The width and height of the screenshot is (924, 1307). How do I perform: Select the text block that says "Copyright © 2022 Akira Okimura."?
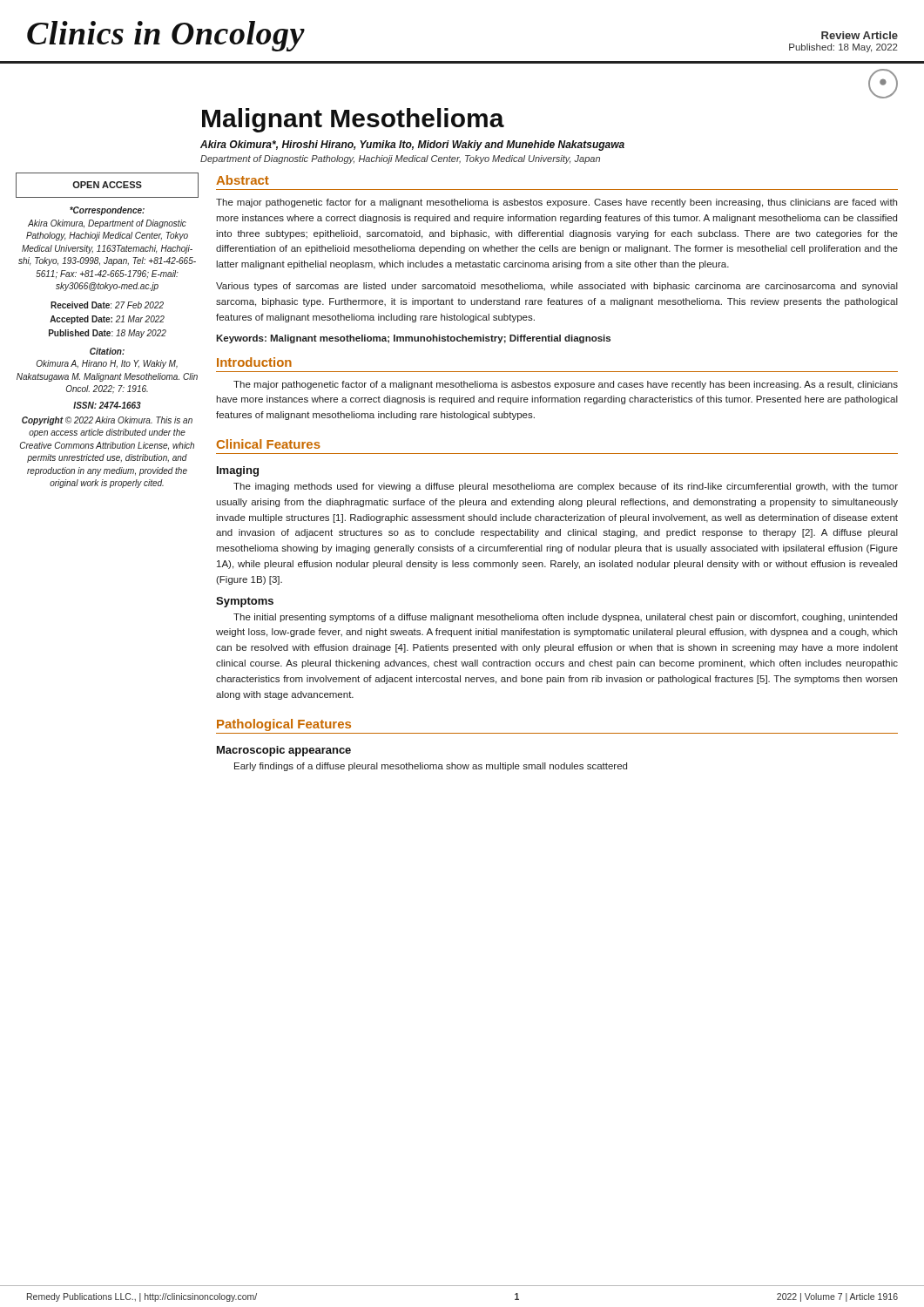pos(107,452)
